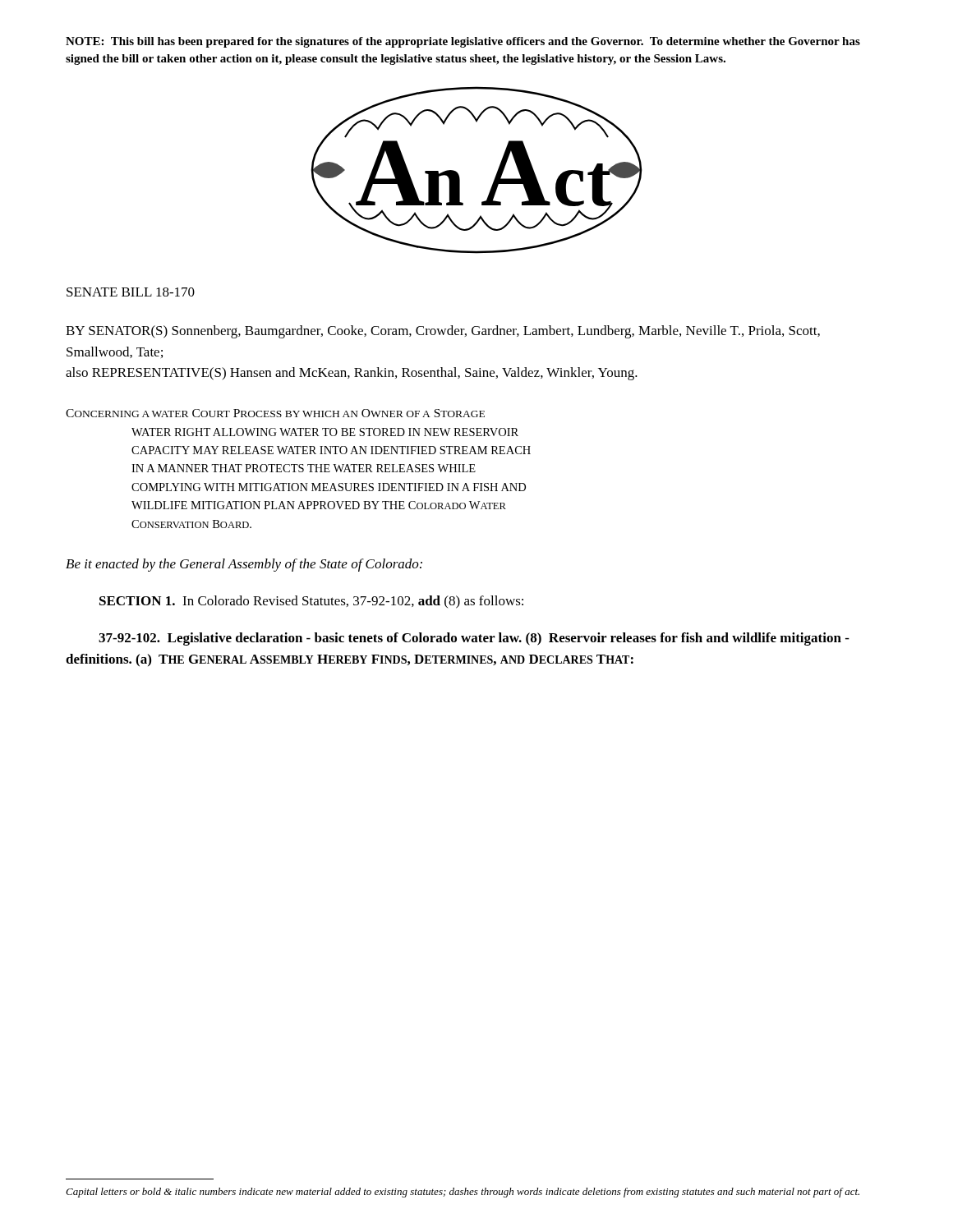Find the region starting "Capital letters or bold & italic"
Viewport: 953px width, 1232px height.
476,1189
